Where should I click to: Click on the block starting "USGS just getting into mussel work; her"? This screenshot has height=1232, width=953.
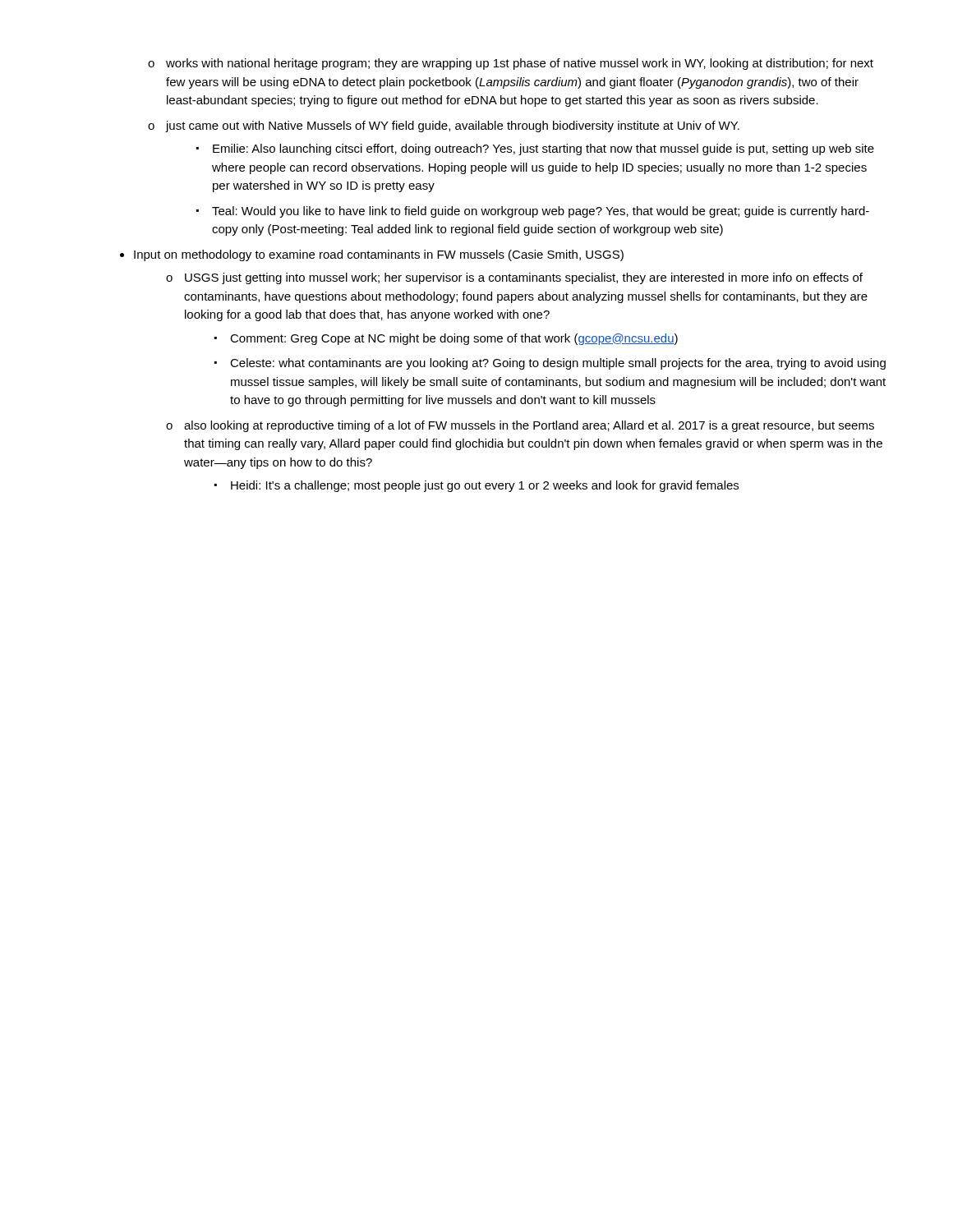(536, 340)
